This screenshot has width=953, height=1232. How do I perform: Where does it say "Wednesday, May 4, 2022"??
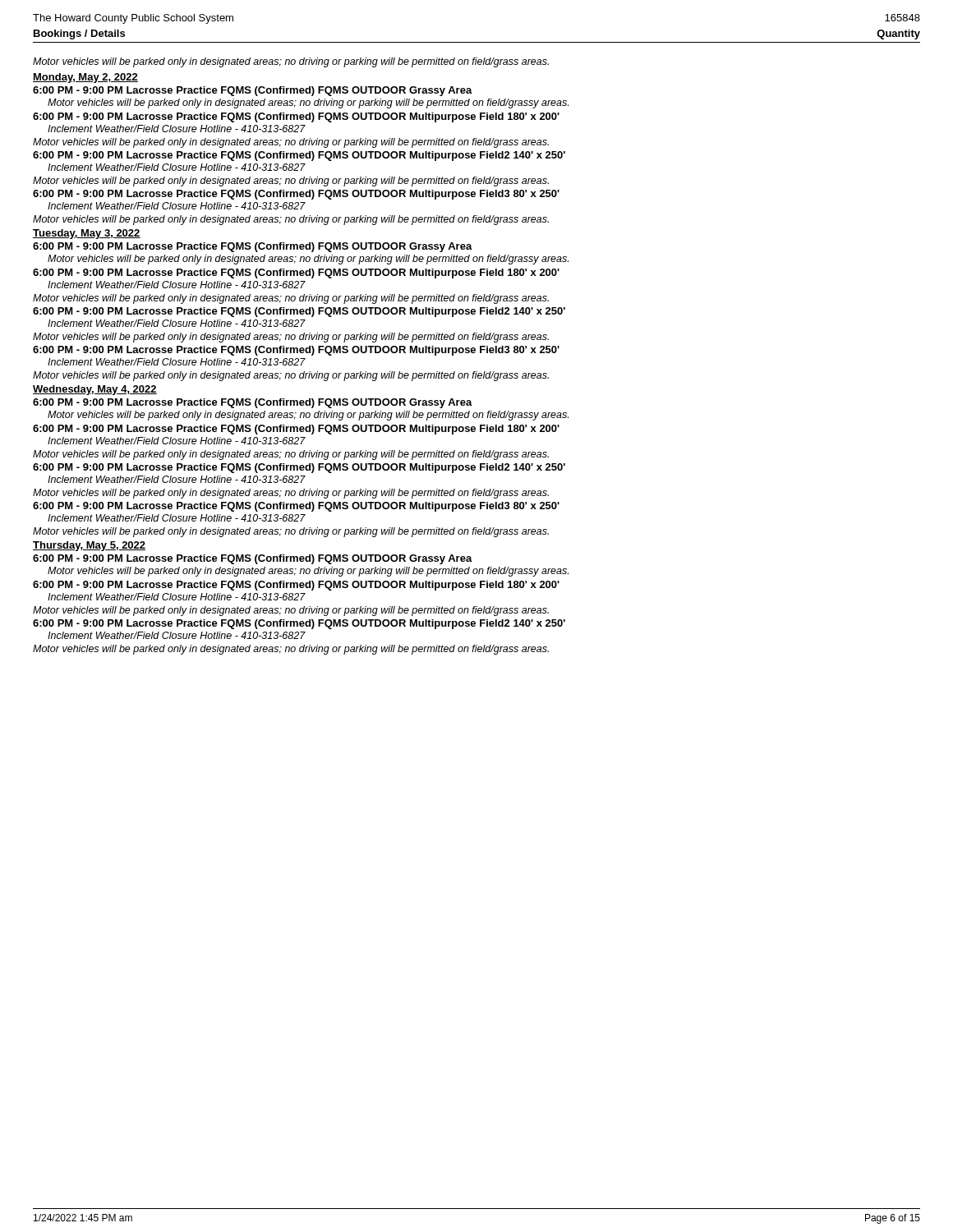tap(95, 389)
